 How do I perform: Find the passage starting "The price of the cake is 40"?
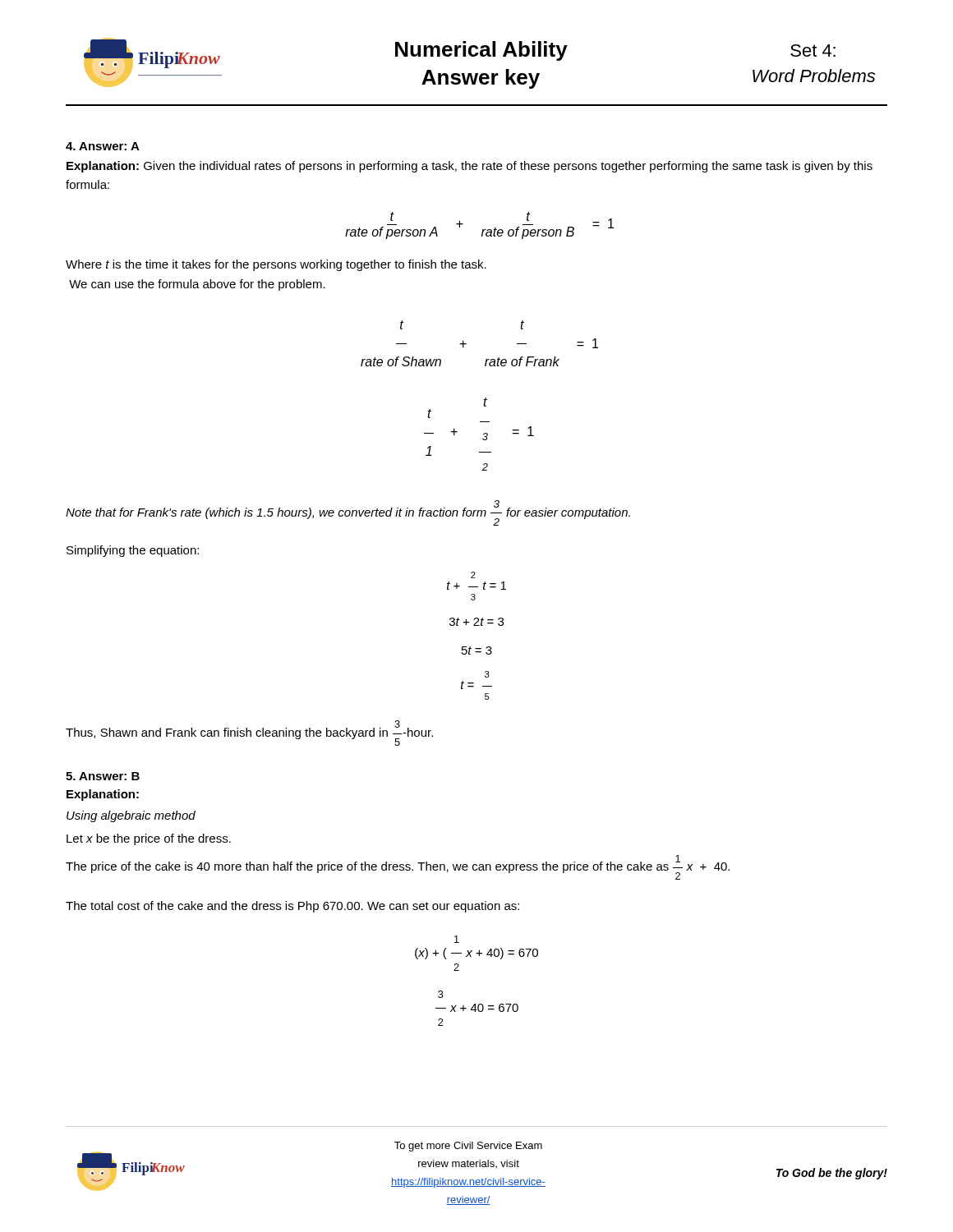[398, 868]
